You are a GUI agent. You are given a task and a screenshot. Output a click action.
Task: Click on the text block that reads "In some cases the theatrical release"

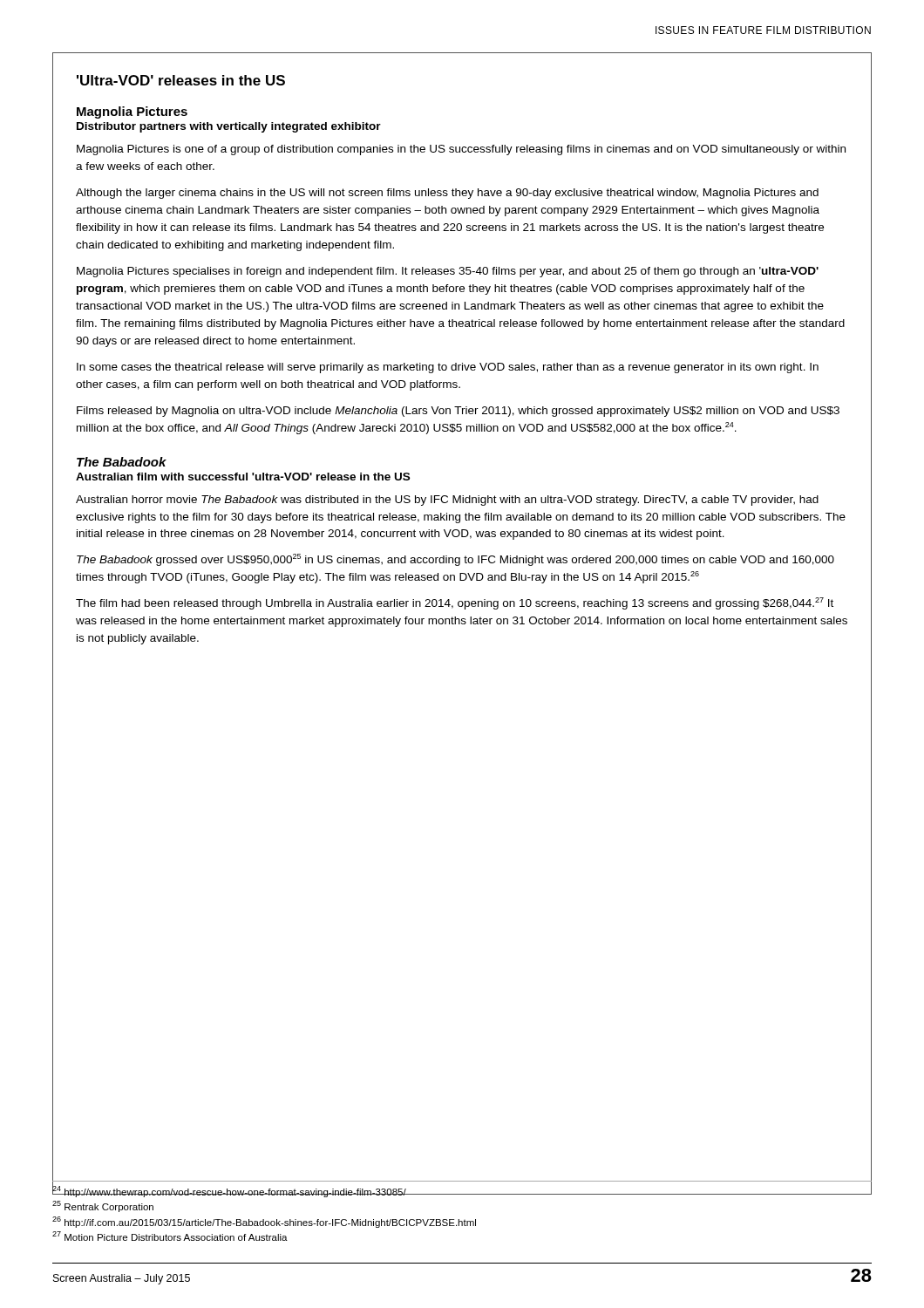coord(462,376)
